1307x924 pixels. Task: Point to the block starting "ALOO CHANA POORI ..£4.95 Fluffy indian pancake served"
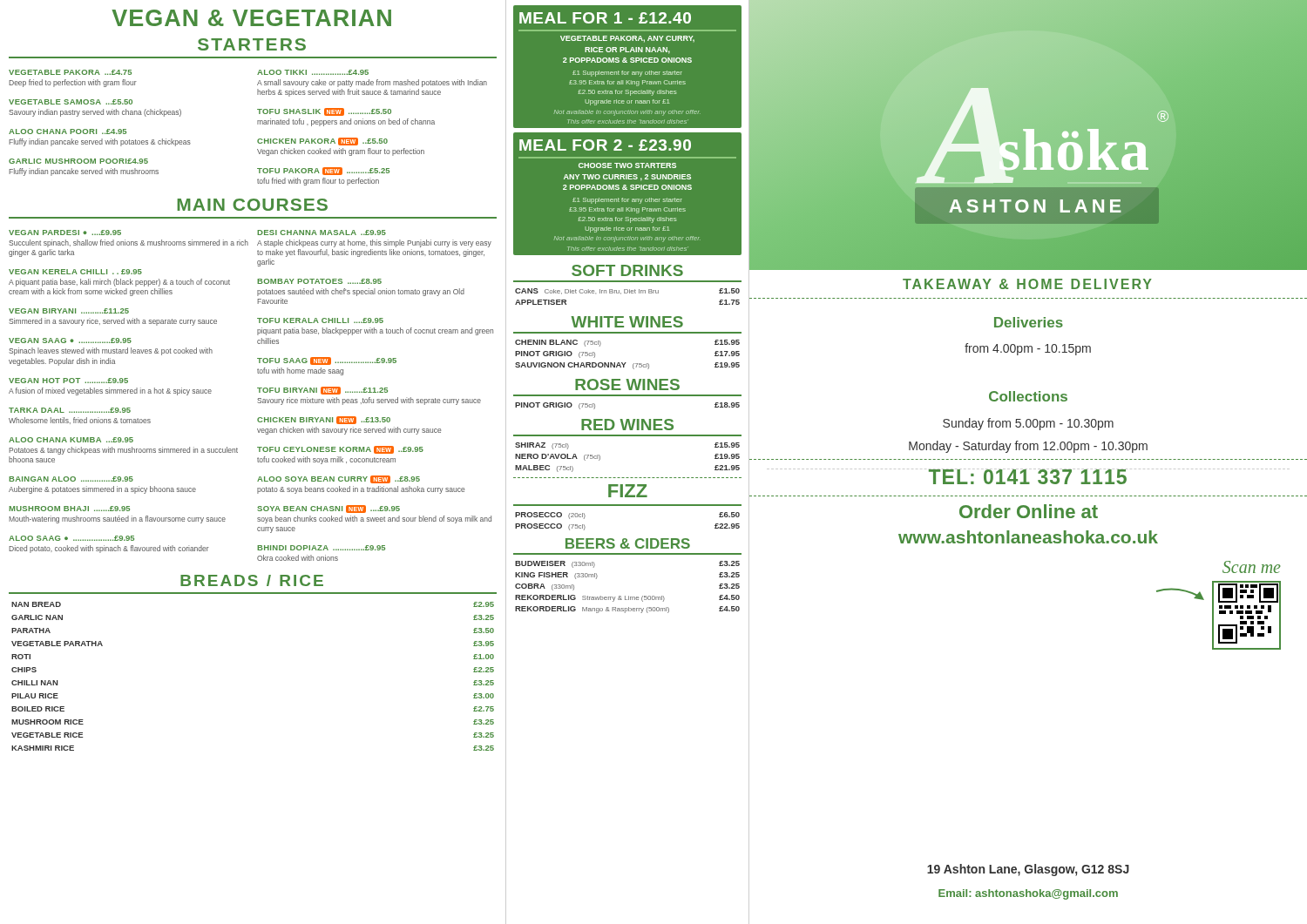click(x=129, y=135)
